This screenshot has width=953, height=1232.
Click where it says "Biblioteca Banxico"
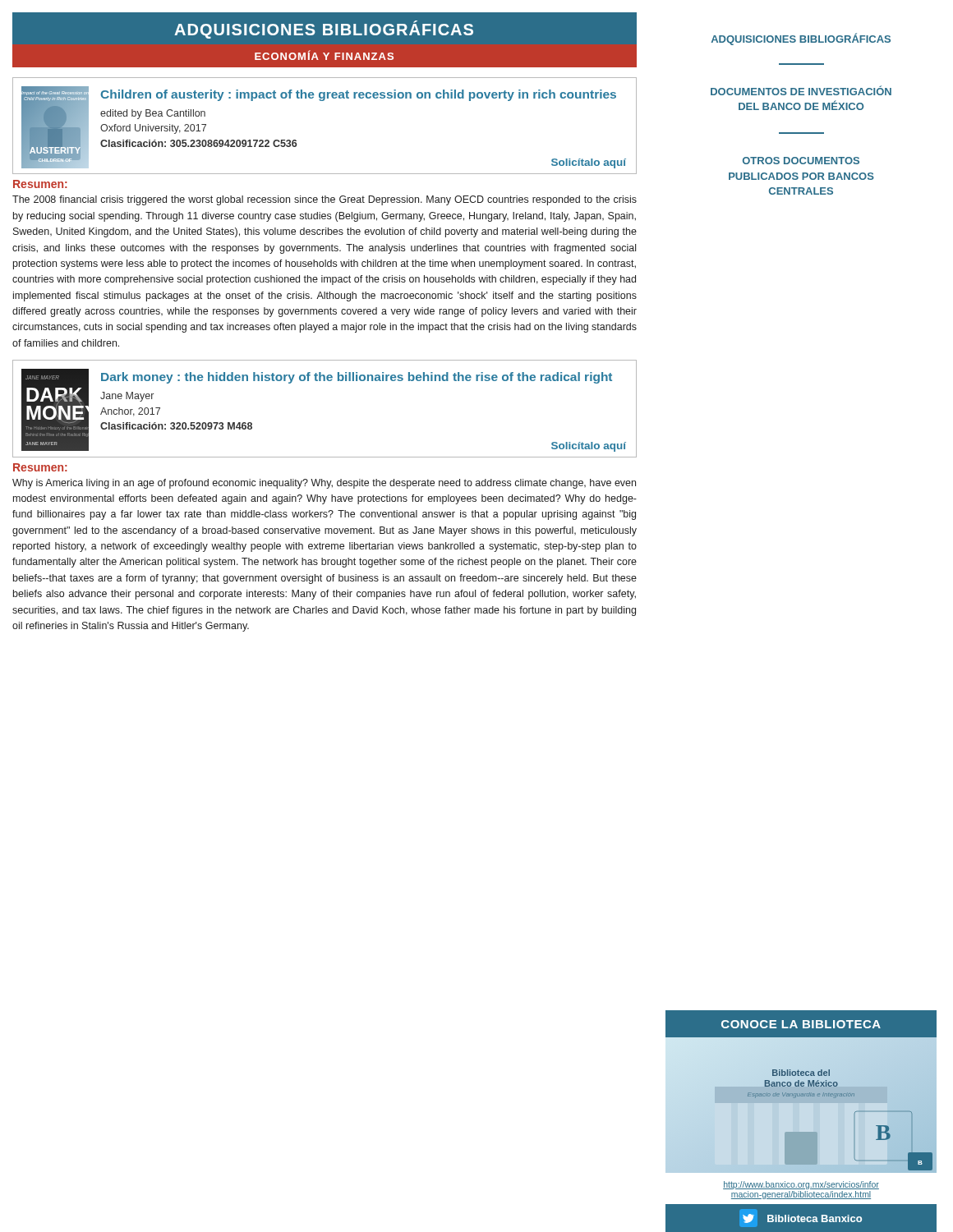pos(801,1218)
